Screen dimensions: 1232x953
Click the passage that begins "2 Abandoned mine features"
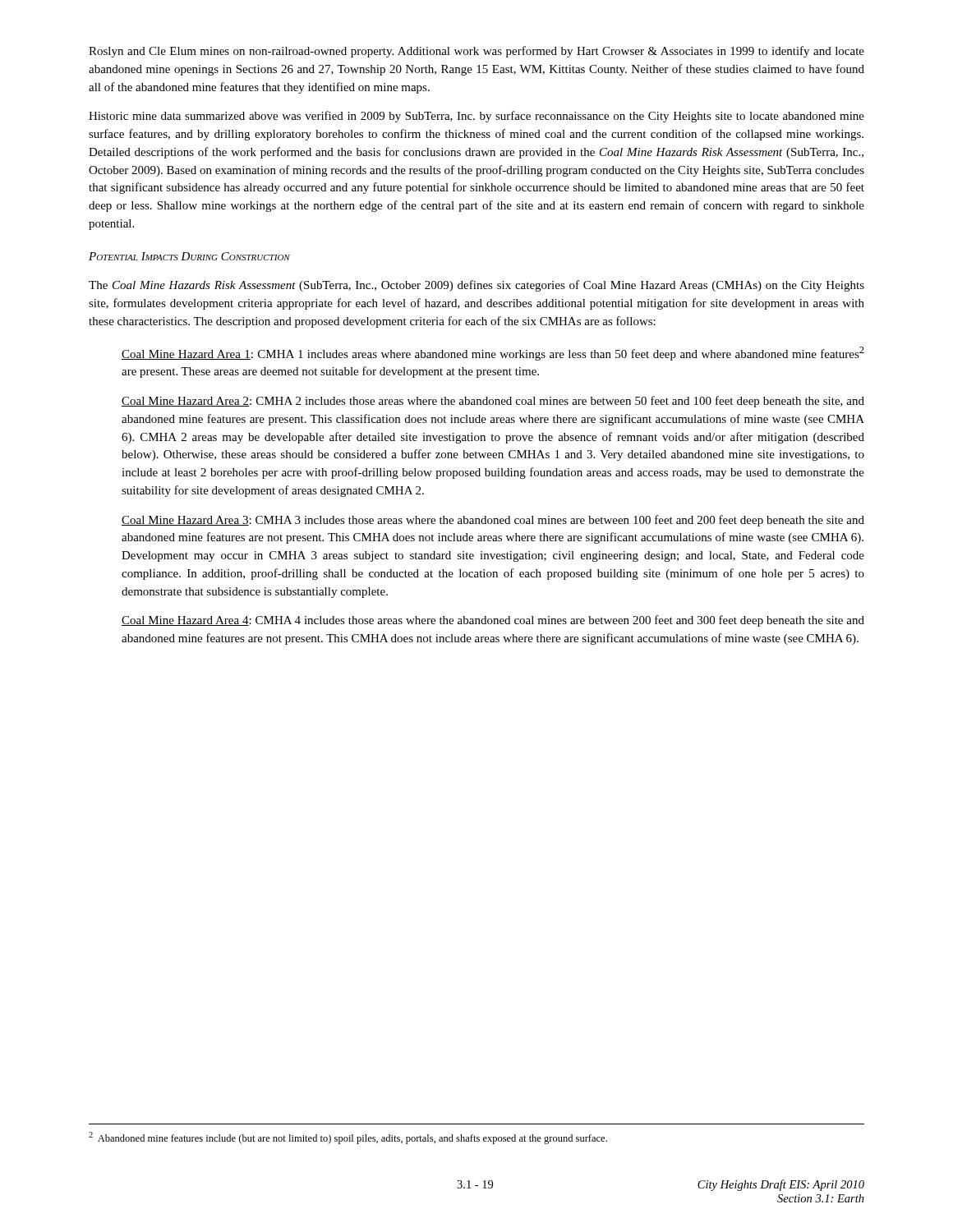[476, 1138]
